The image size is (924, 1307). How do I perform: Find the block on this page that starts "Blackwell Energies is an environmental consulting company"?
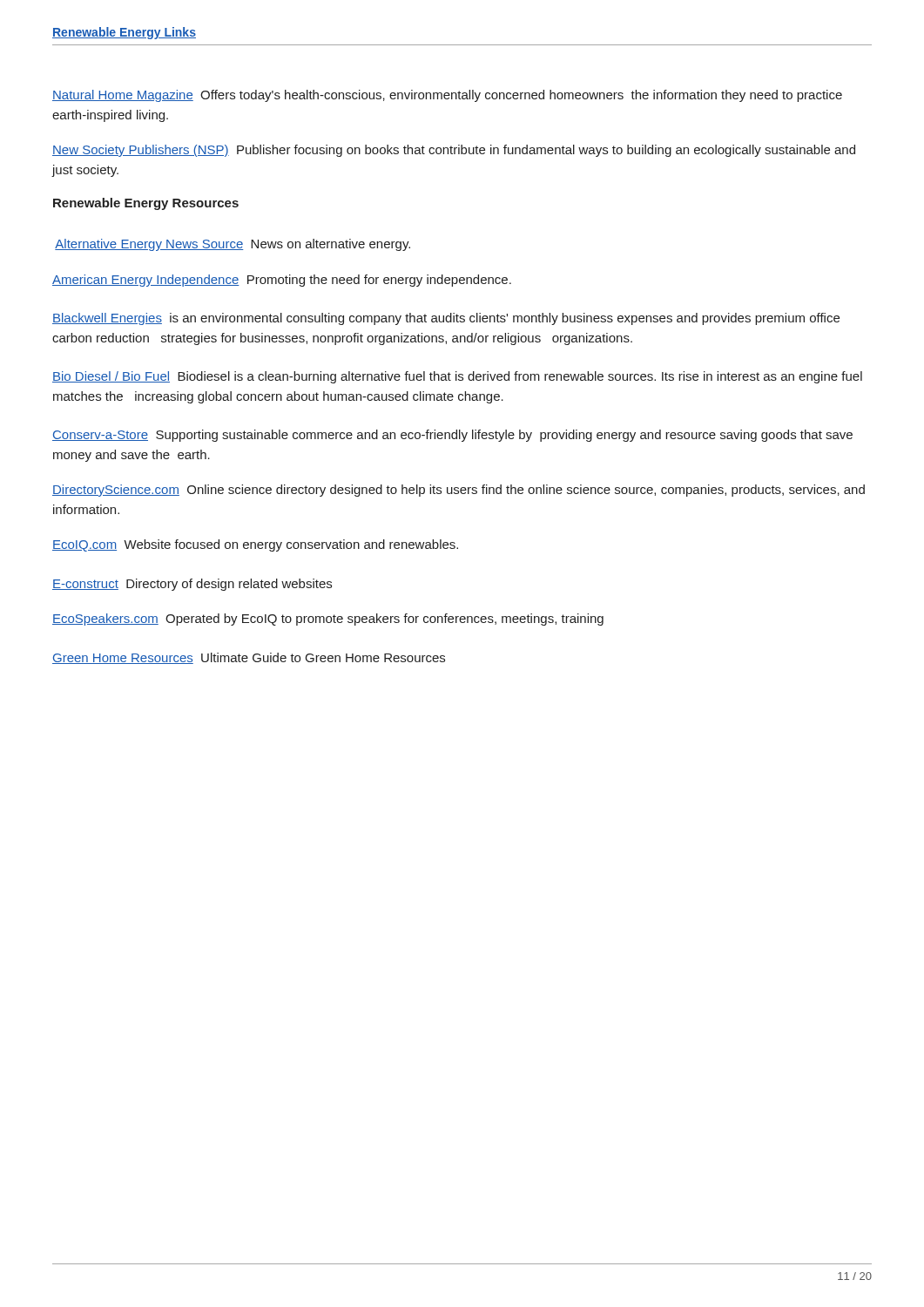(x=446, y=327)
